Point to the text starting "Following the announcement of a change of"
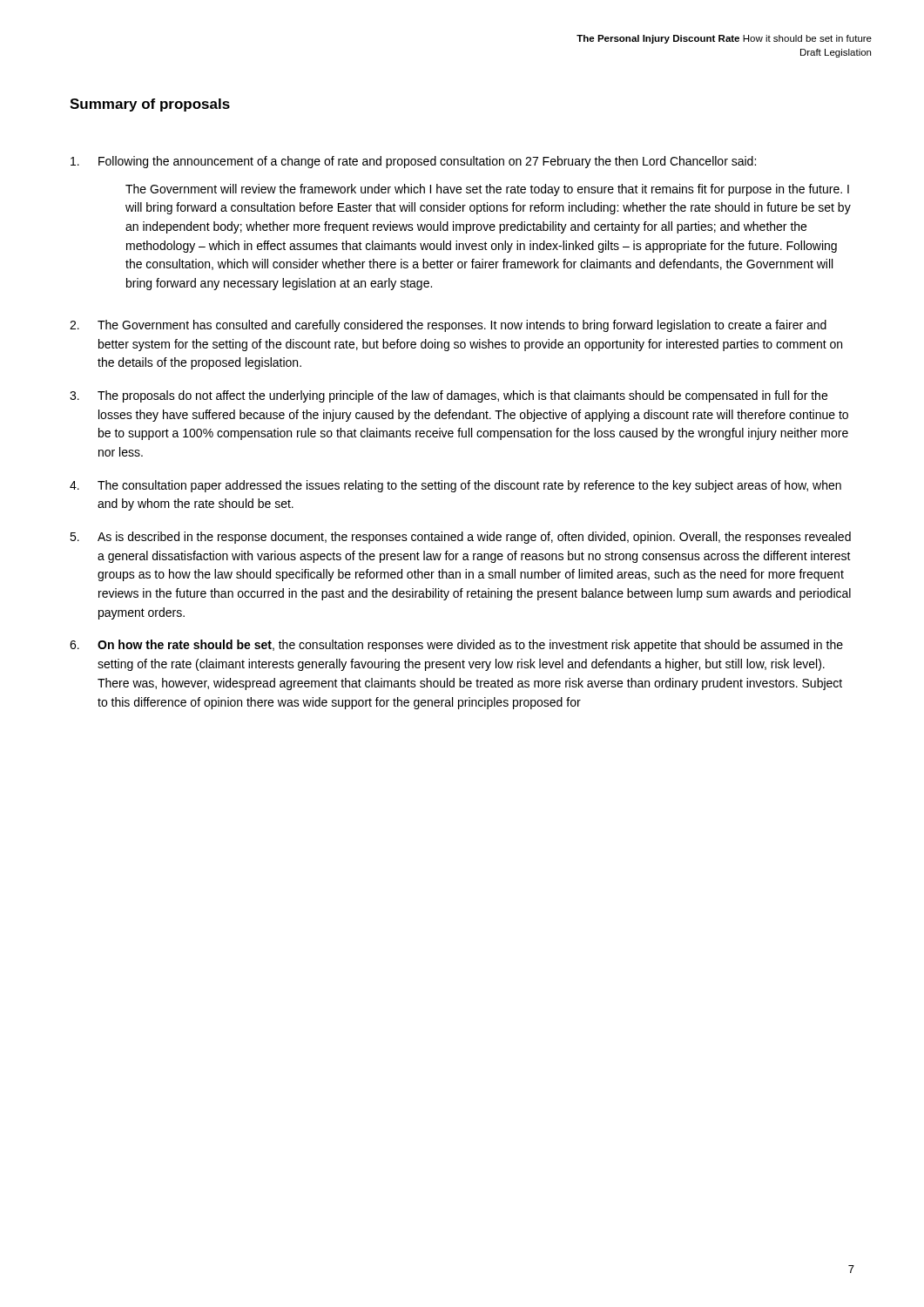 (462, 227)
